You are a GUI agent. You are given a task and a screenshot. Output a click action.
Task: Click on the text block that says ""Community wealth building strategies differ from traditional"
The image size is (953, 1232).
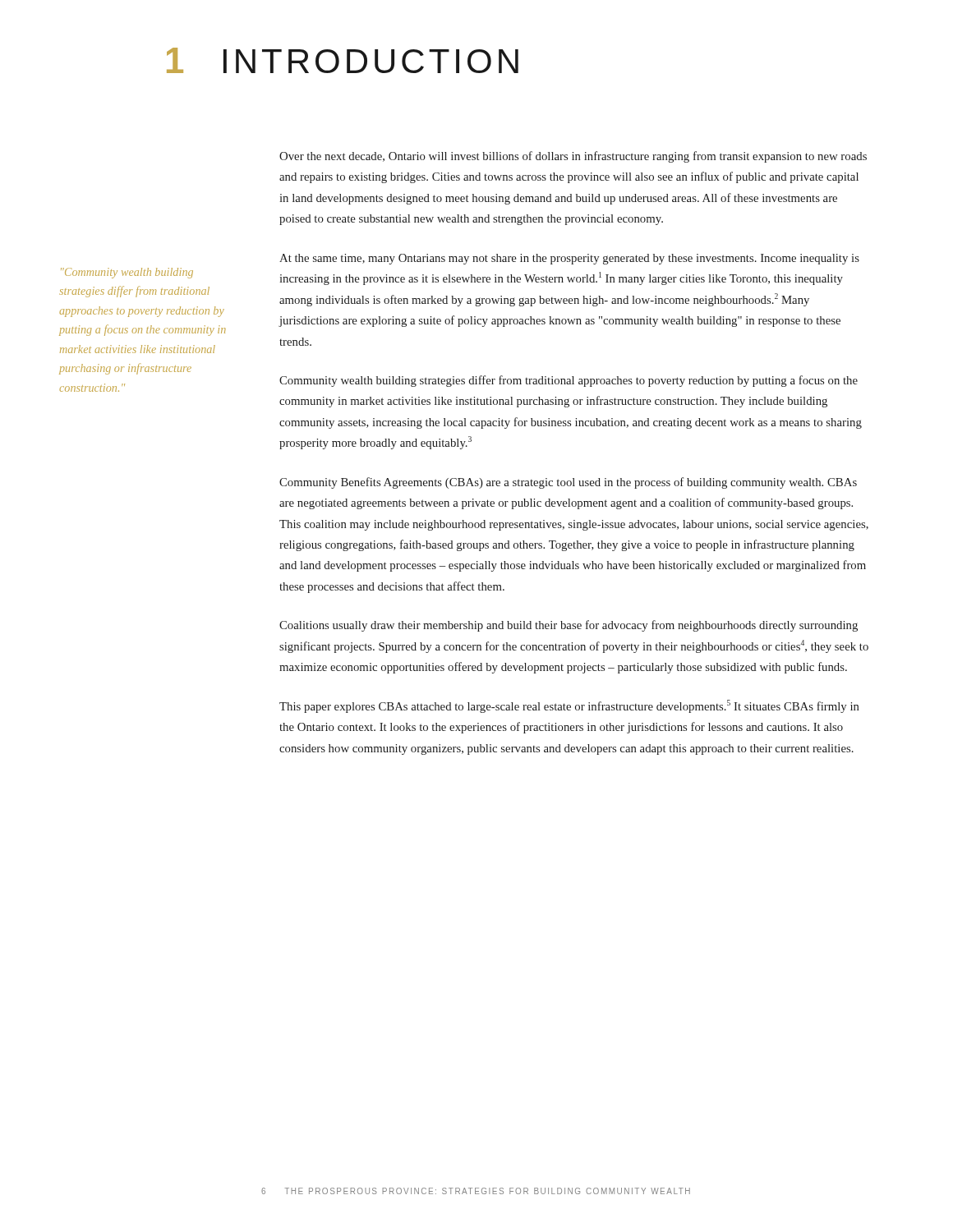pos(145,330)
